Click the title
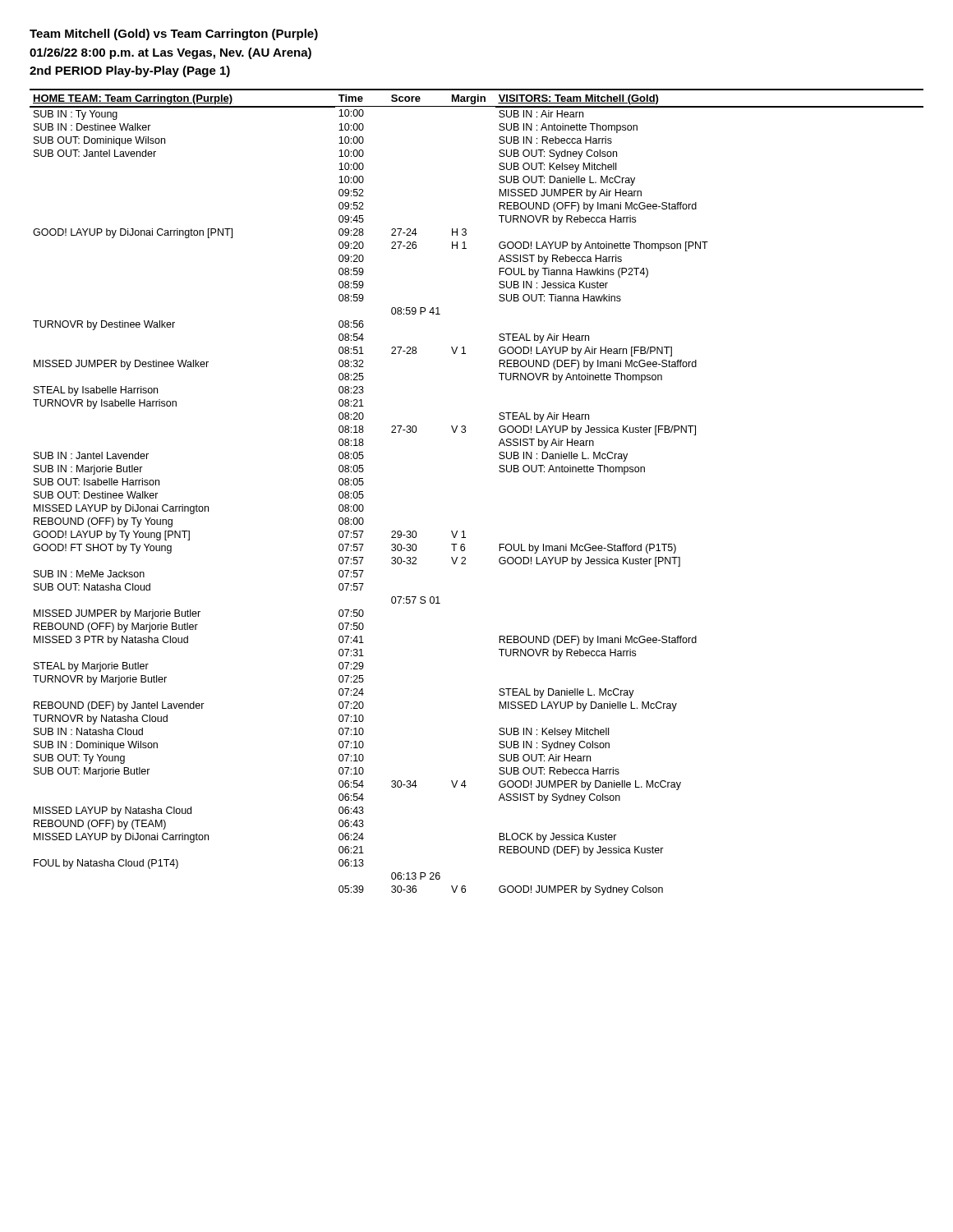Viewport: 953px width, 1232px height. 476,52
